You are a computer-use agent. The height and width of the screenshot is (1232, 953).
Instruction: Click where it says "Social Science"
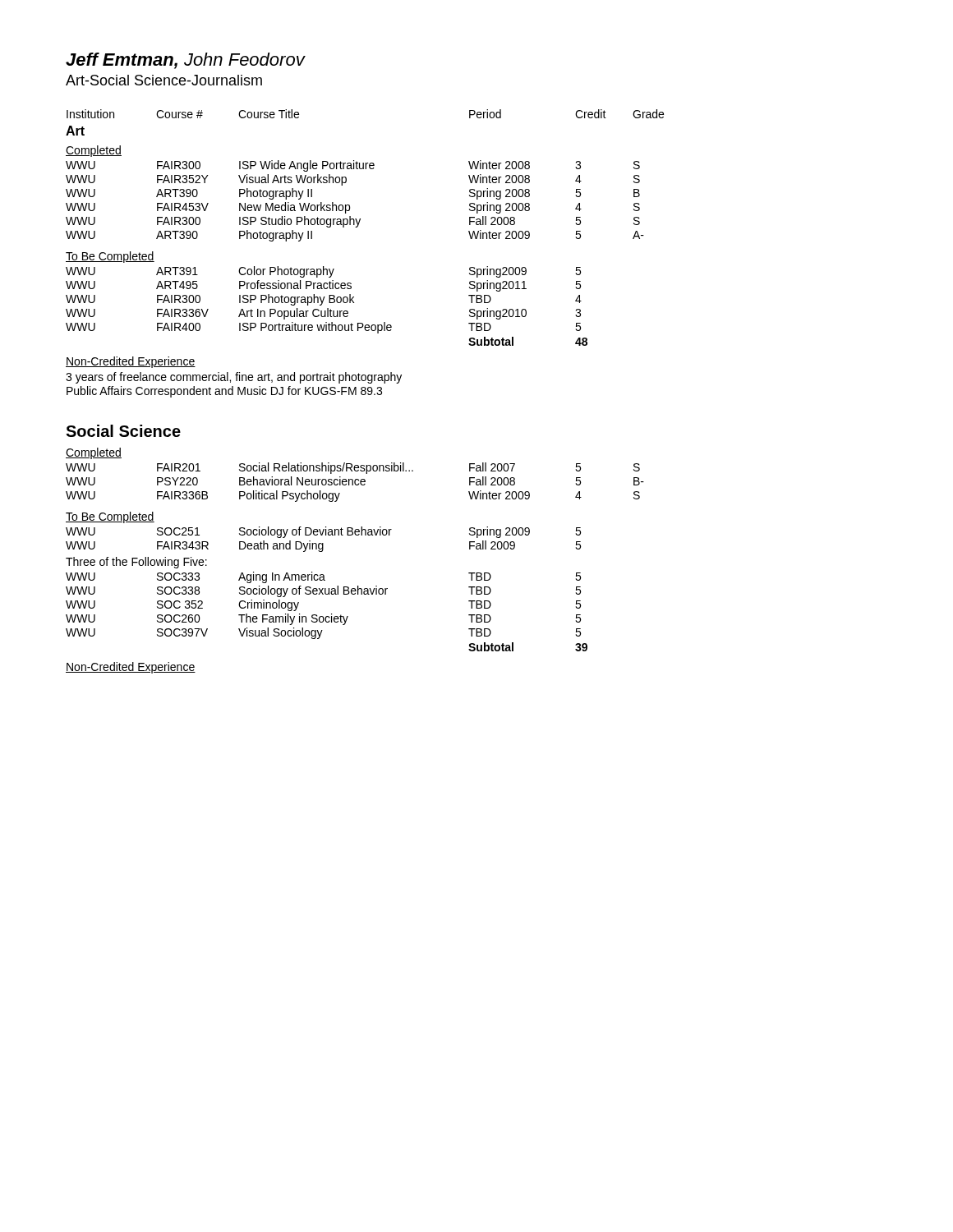click(123, 431)
